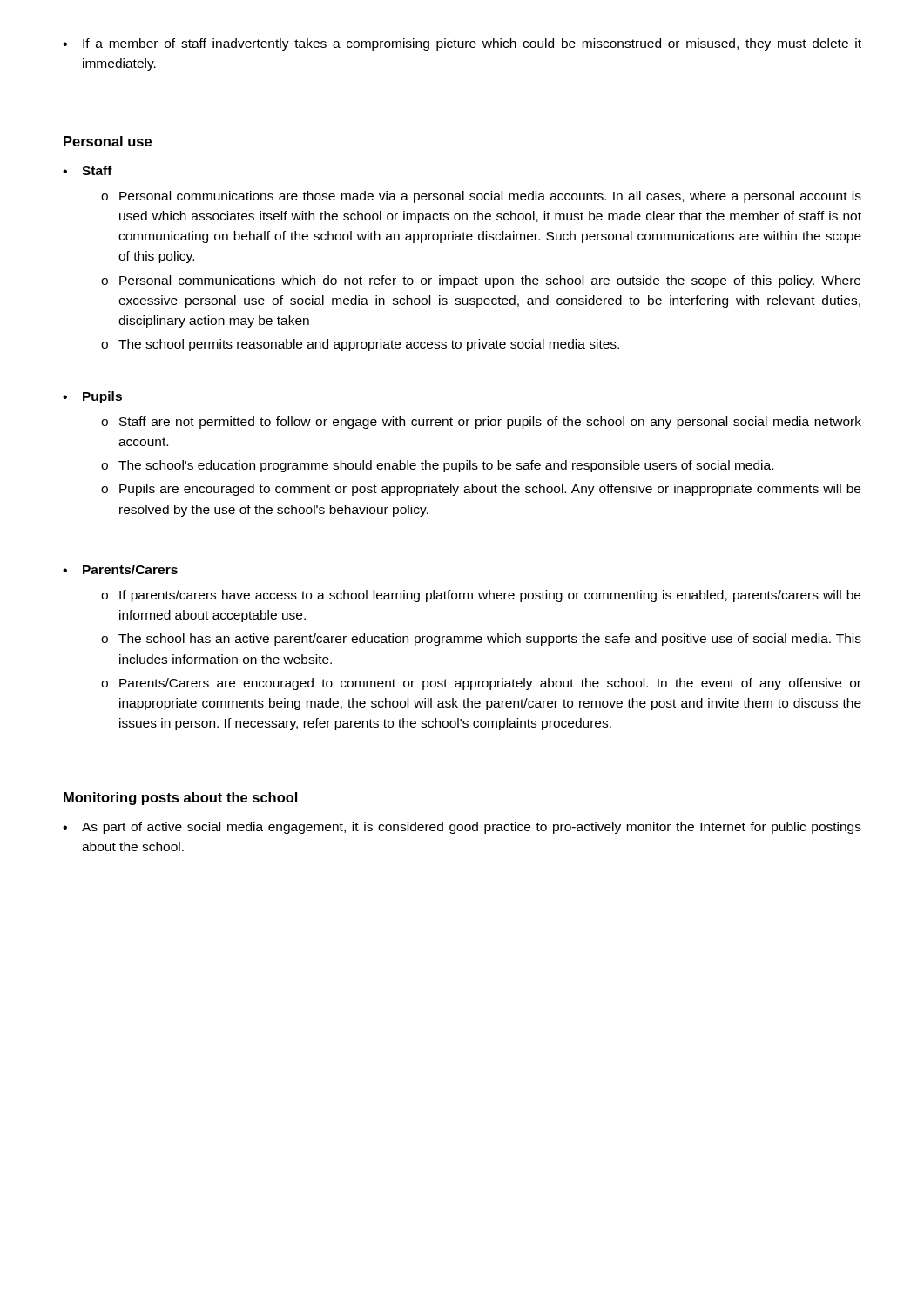The image size is (924, 1307).
Task: Select the section header that says "Monitoring posts about the school"
Action: pos(180,797)
